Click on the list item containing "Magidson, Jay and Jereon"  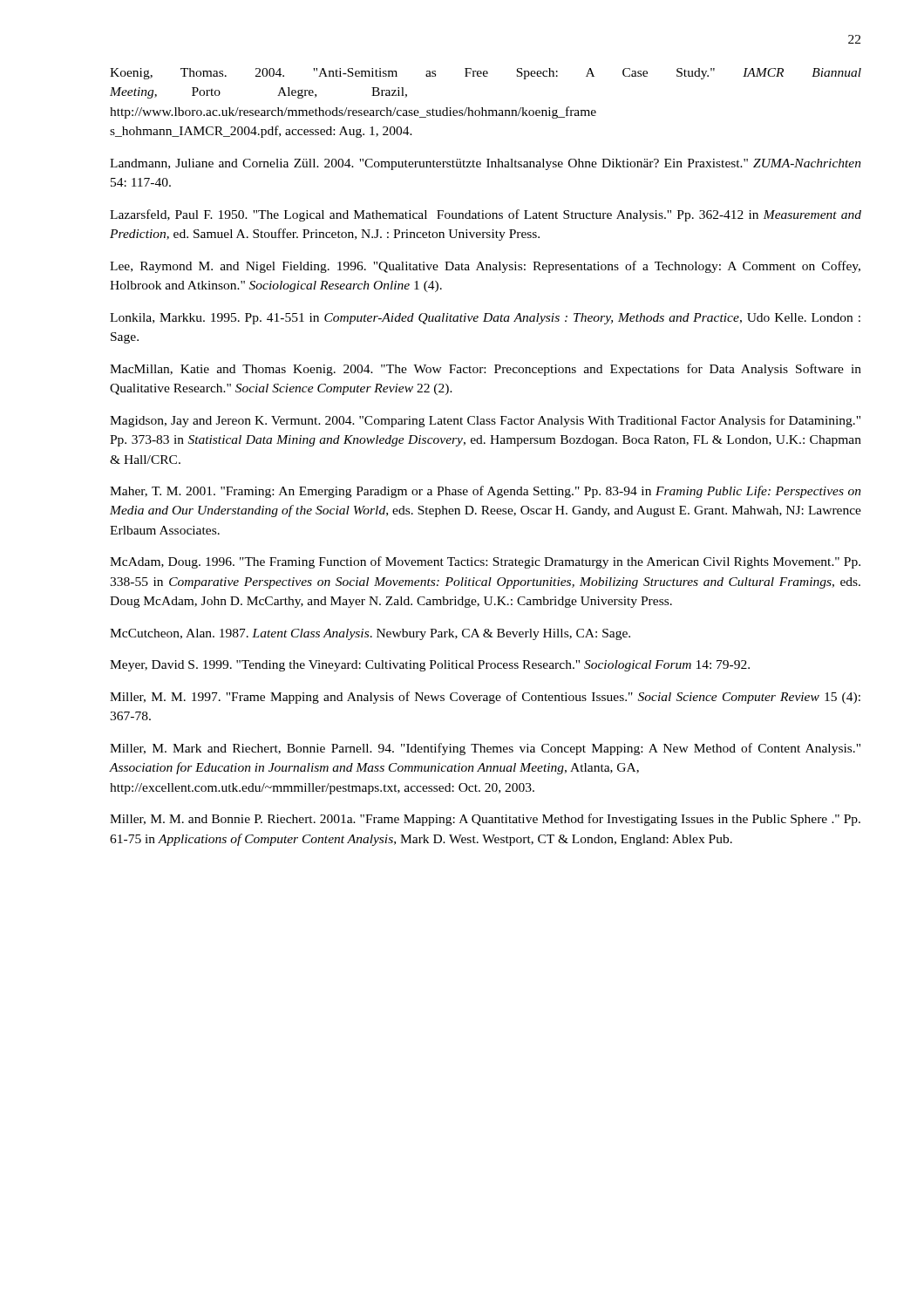coord(470,440)
